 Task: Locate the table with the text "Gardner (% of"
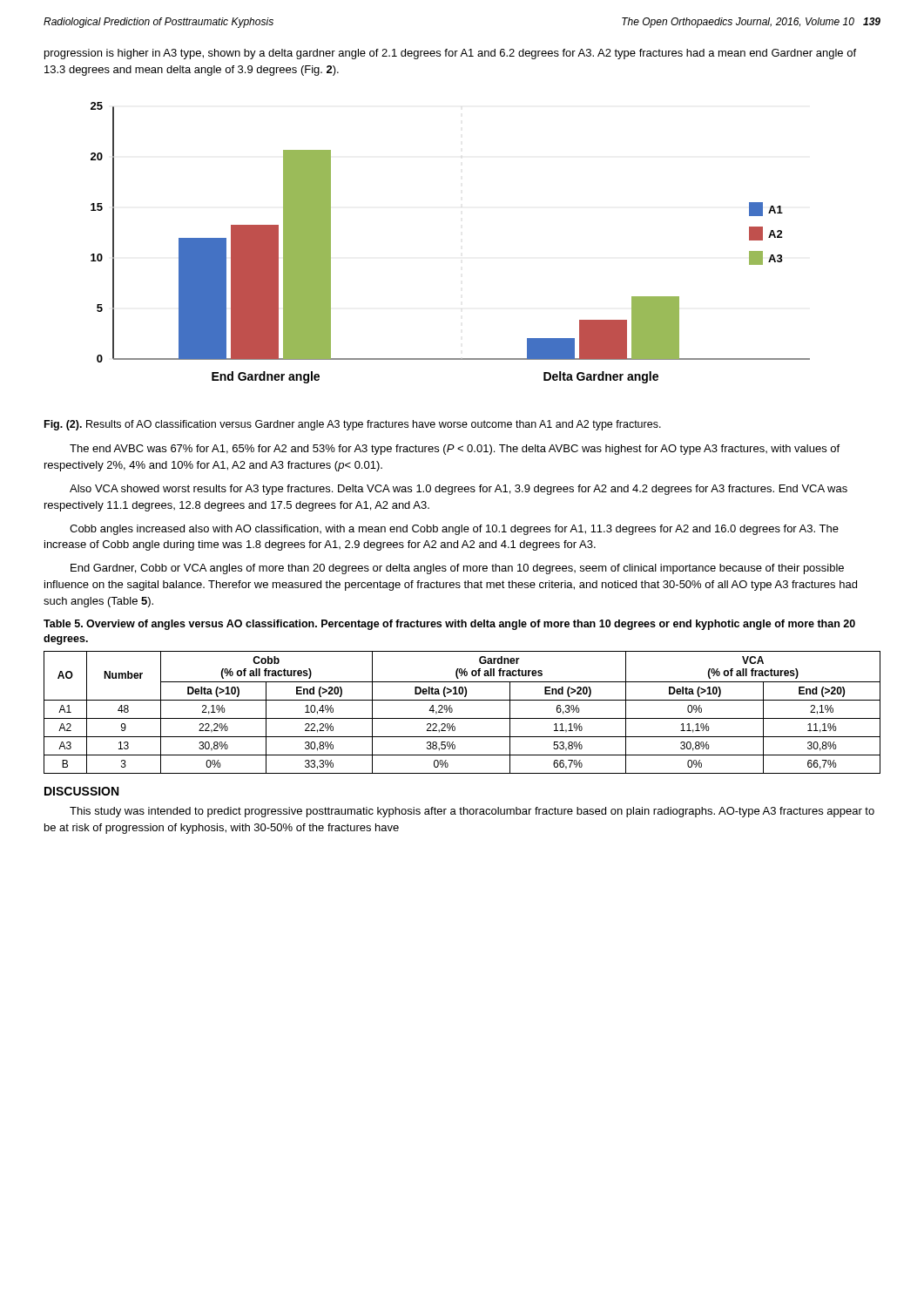(462, 712)
